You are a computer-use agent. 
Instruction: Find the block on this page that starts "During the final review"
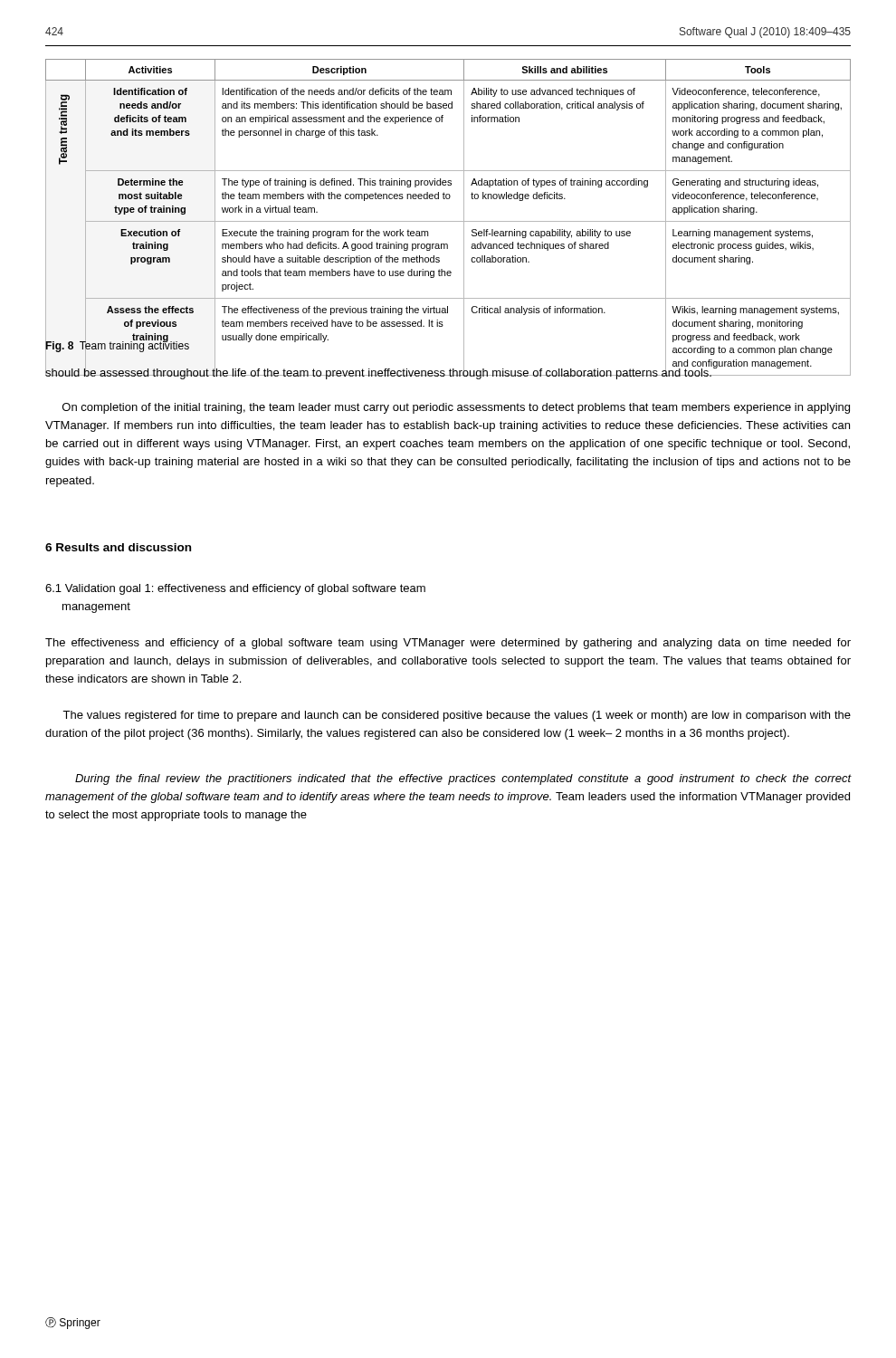pos(448,796)
